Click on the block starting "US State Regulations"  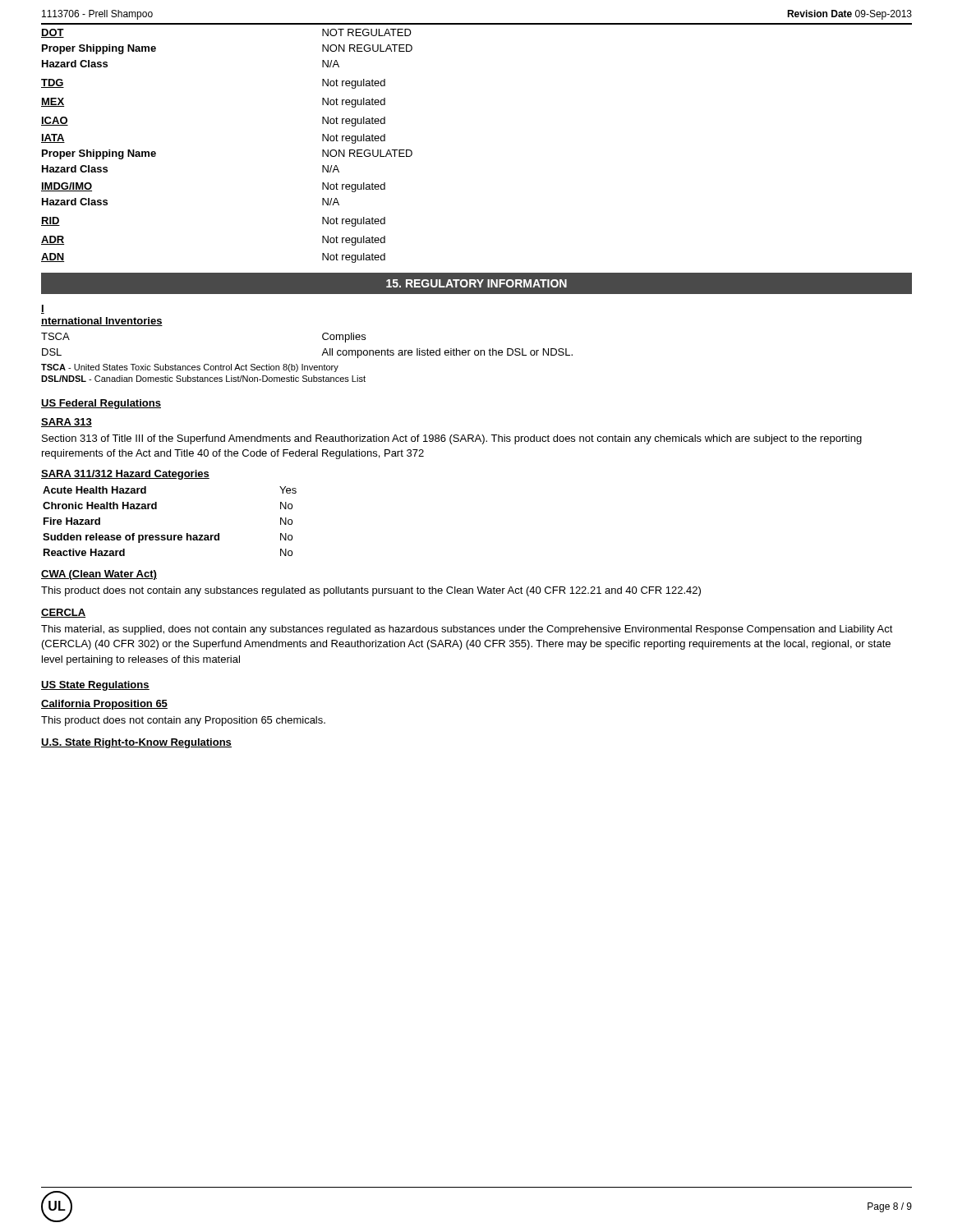pyautogui.click(x=95, y=684)
